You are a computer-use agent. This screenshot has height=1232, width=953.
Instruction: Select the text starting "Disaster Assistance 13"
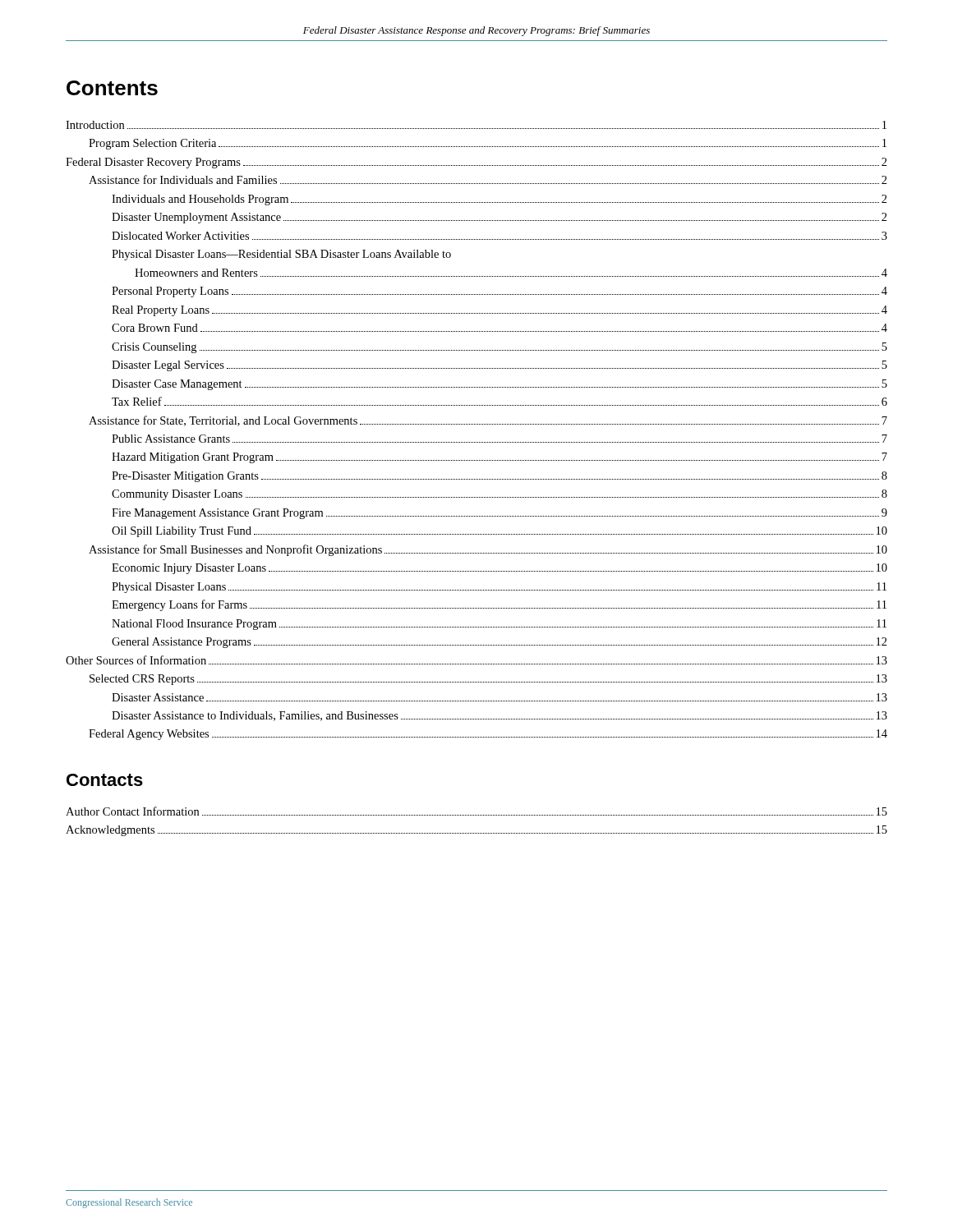(499, 697)
